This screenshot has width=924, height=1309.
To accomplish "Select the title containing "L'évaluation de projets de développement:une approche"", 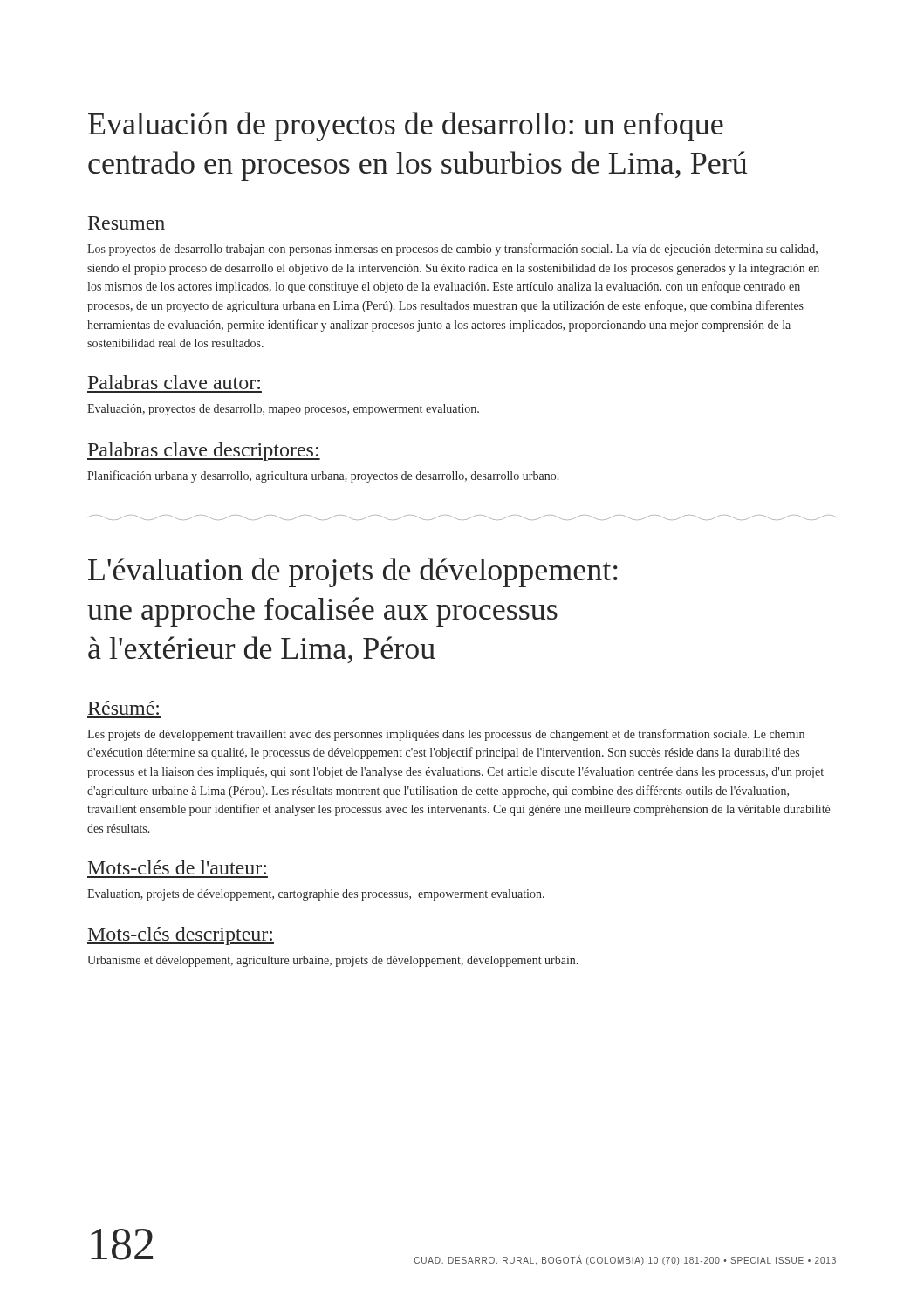I will 462,609.
